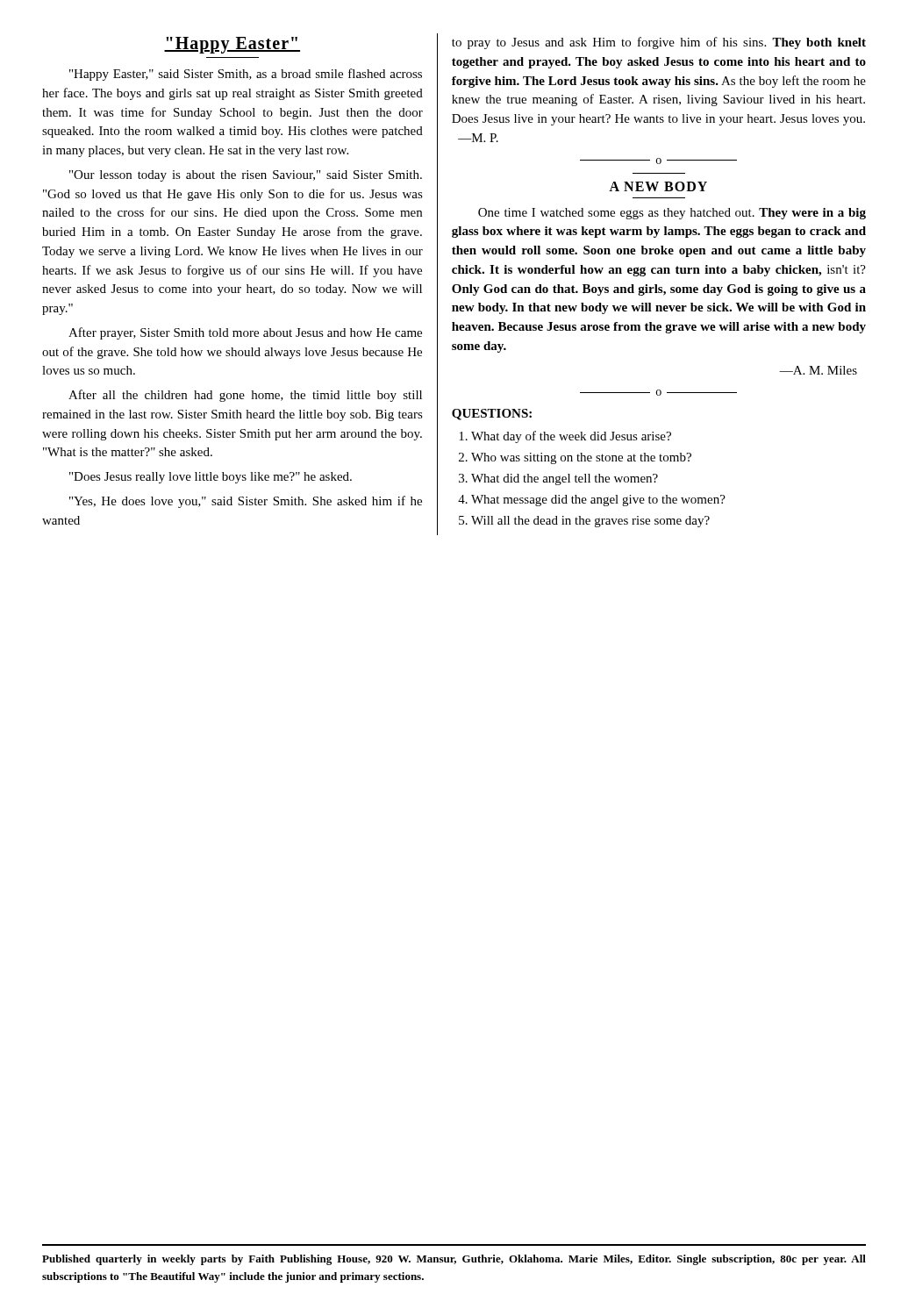Image resolution: width=908 pixels, height=1316 pixels.
Task: Click on the list item with the text "3. What did the angel tell"
Action: 659,479
